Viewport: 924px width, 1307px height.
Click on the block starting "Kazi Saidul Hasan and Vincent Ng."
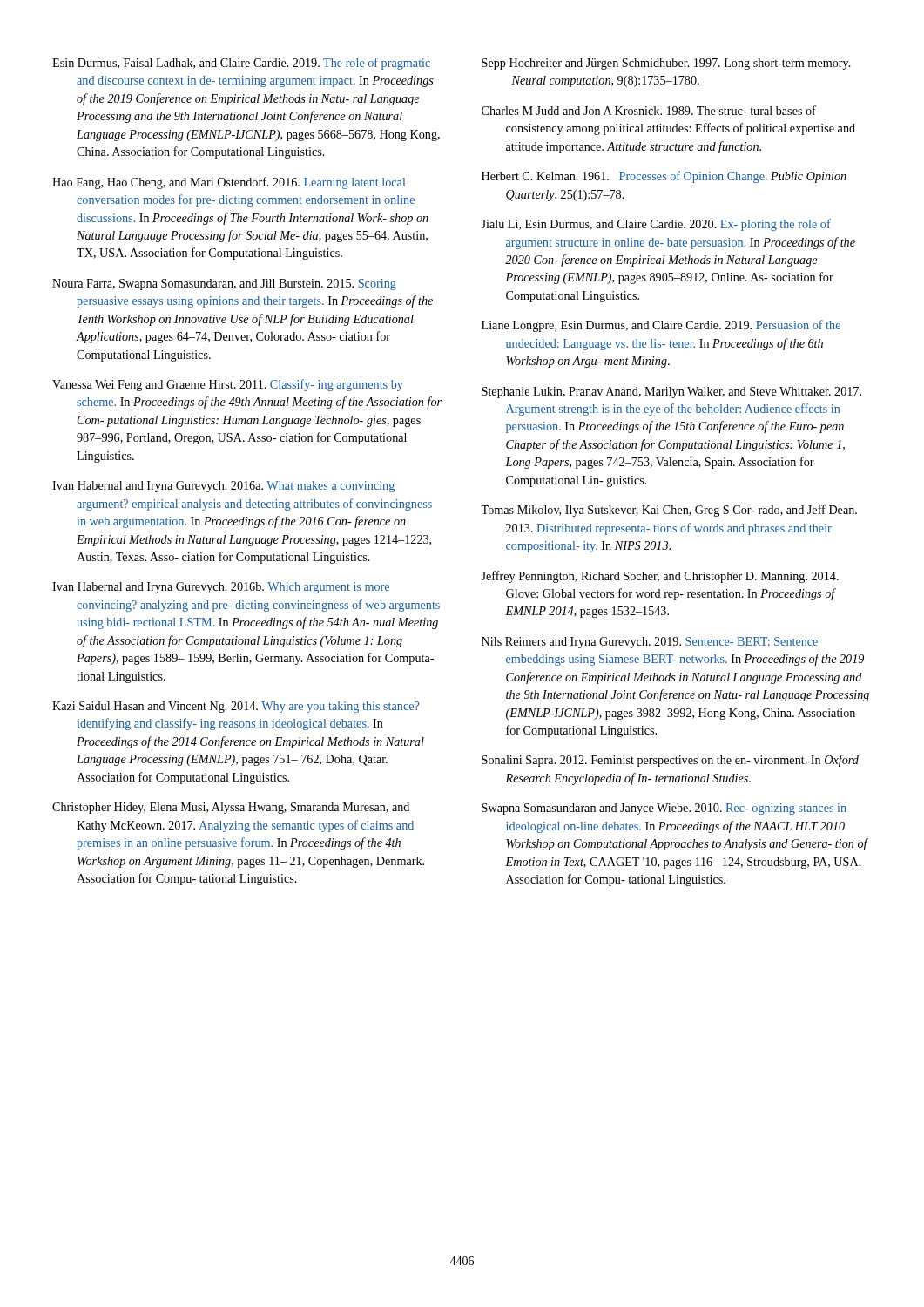coord(238,741)
